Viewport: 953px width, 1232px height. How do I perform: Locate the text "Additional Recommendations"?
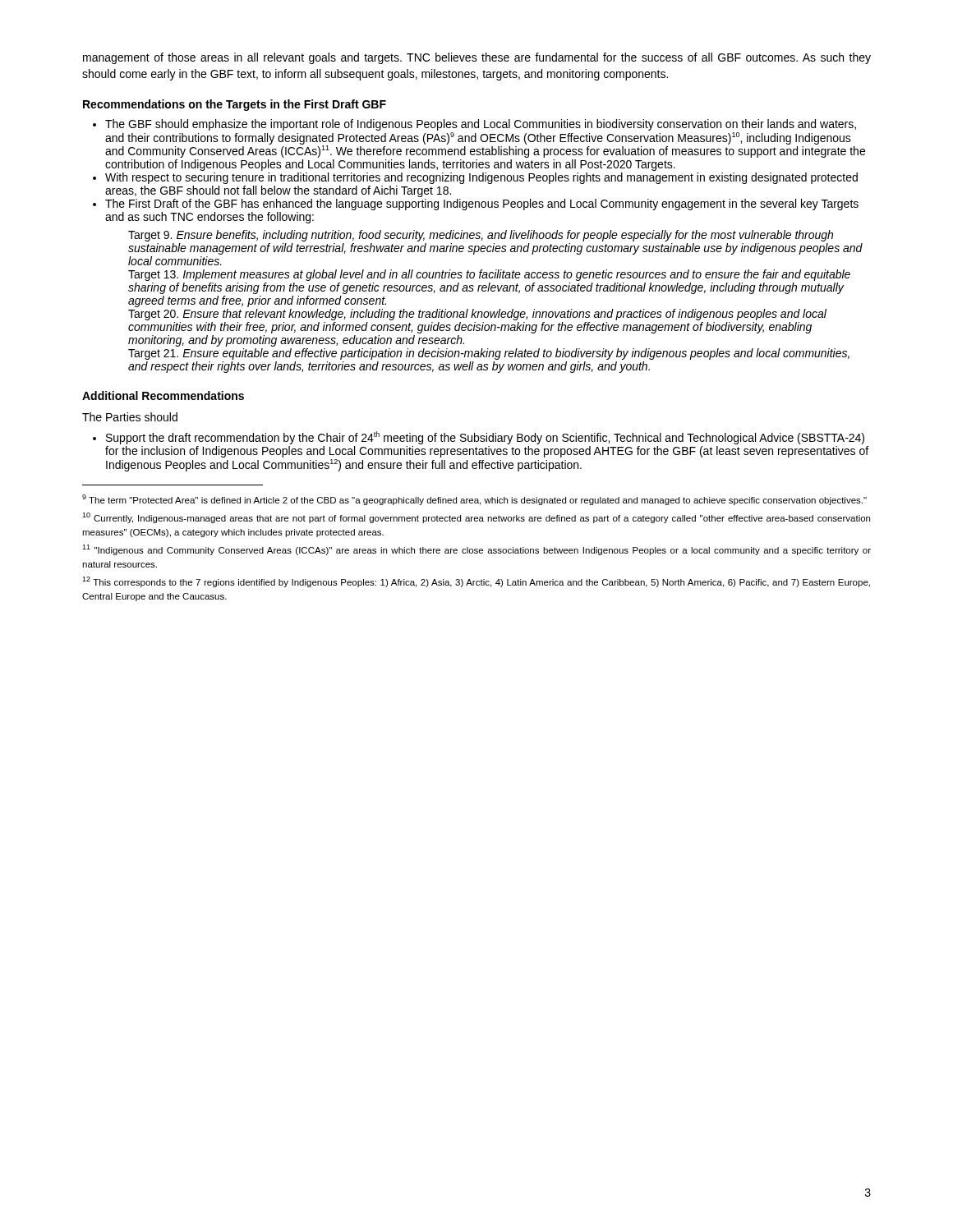(x=163, y=396)
